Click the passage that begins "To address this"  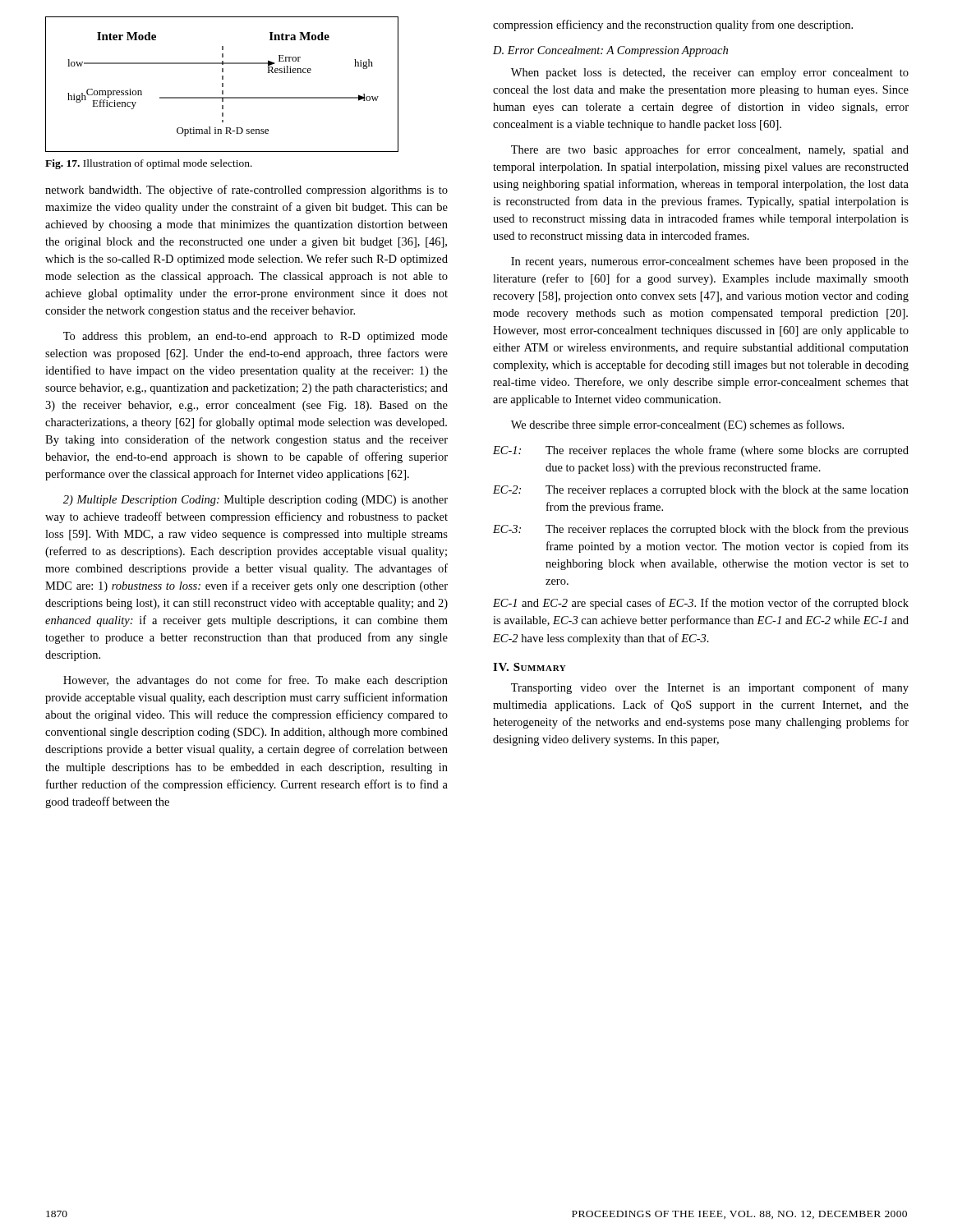pos(246,406)
